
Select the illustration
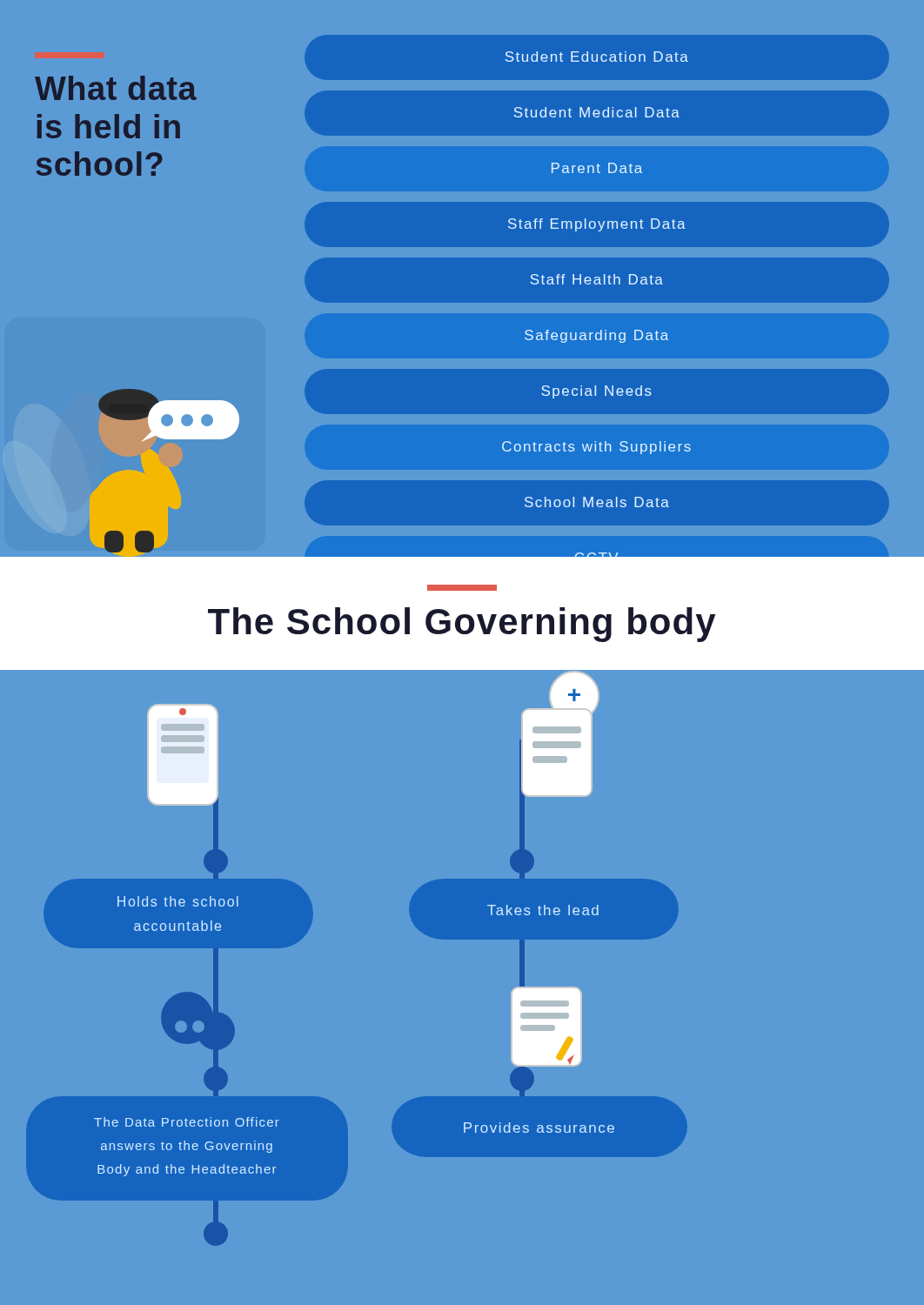(x=139, y=435)
